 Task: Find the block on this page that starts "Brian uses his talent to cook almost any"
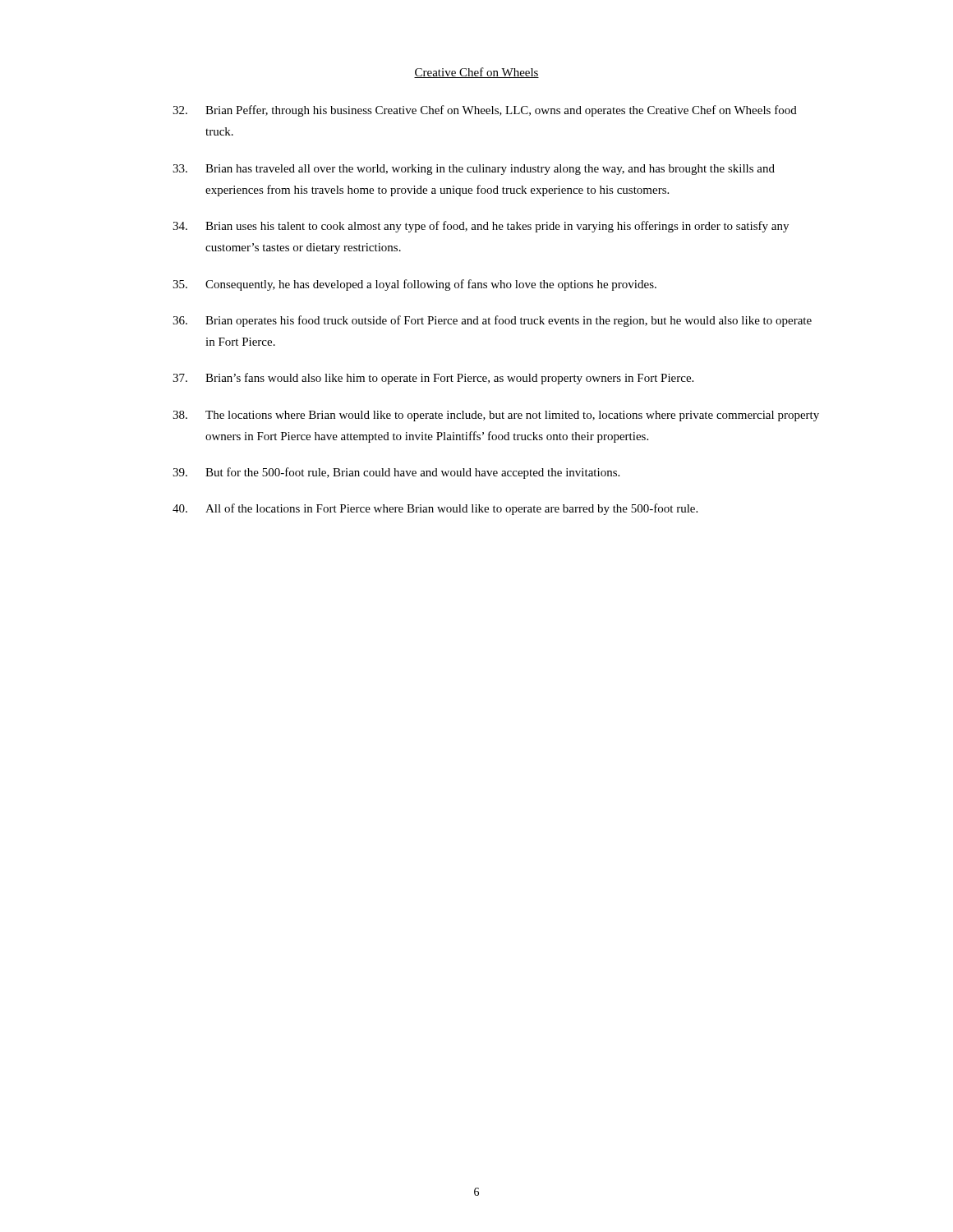click(474, 237)
